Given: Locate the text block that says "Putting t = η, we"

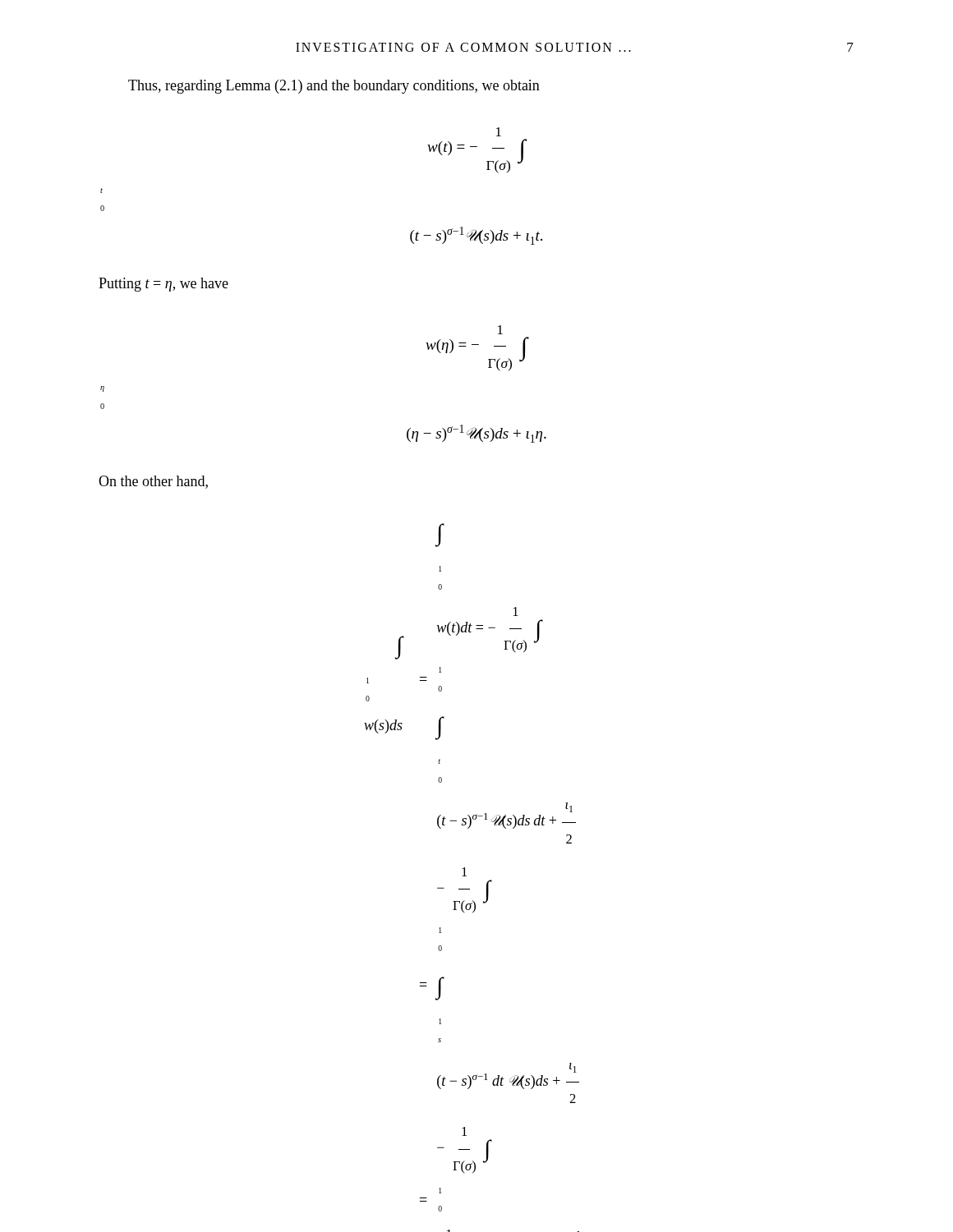Looking at the screenshot, I should click(163, 283).
